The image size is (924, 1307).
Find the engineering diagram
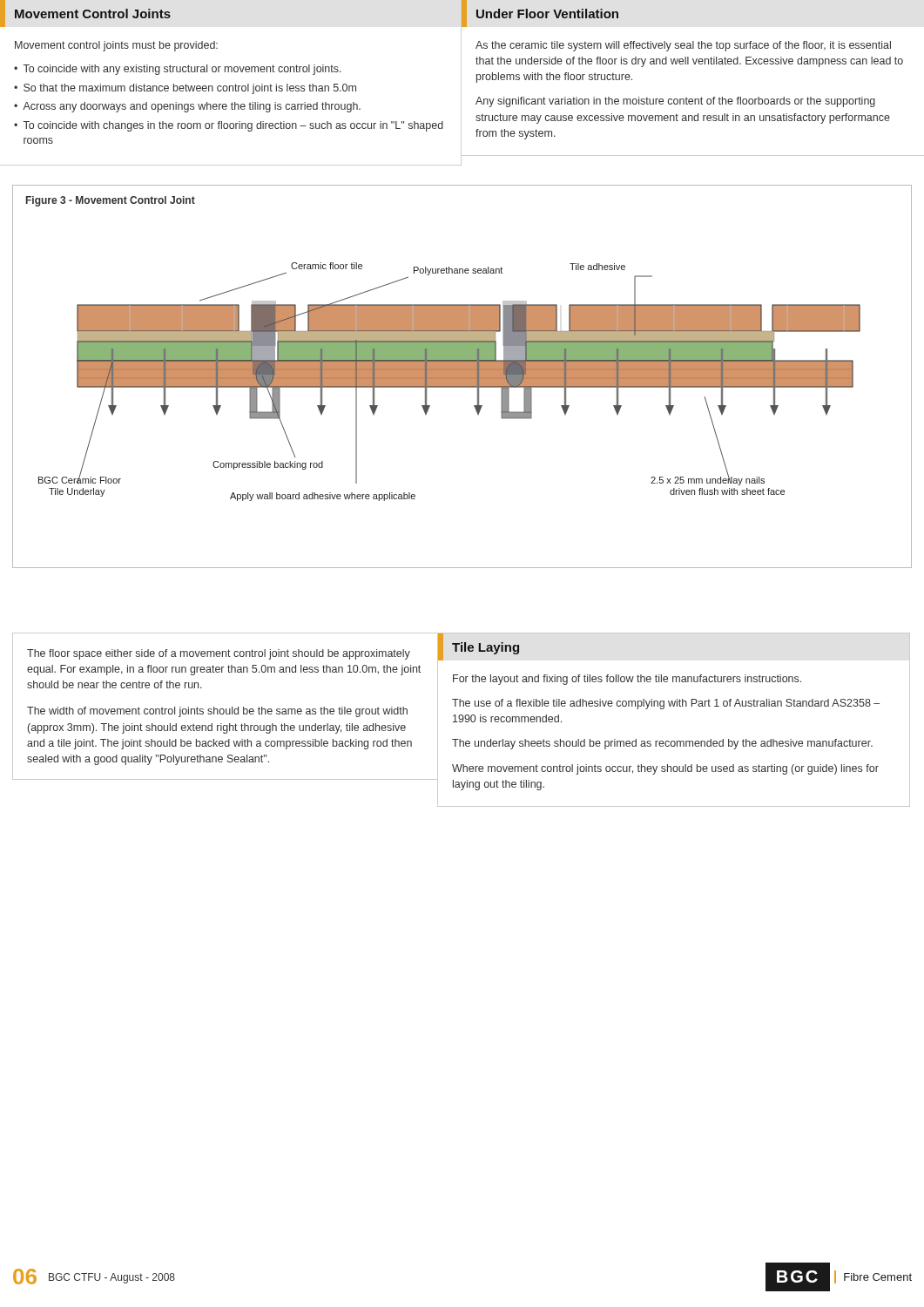(x=462, y=383)
